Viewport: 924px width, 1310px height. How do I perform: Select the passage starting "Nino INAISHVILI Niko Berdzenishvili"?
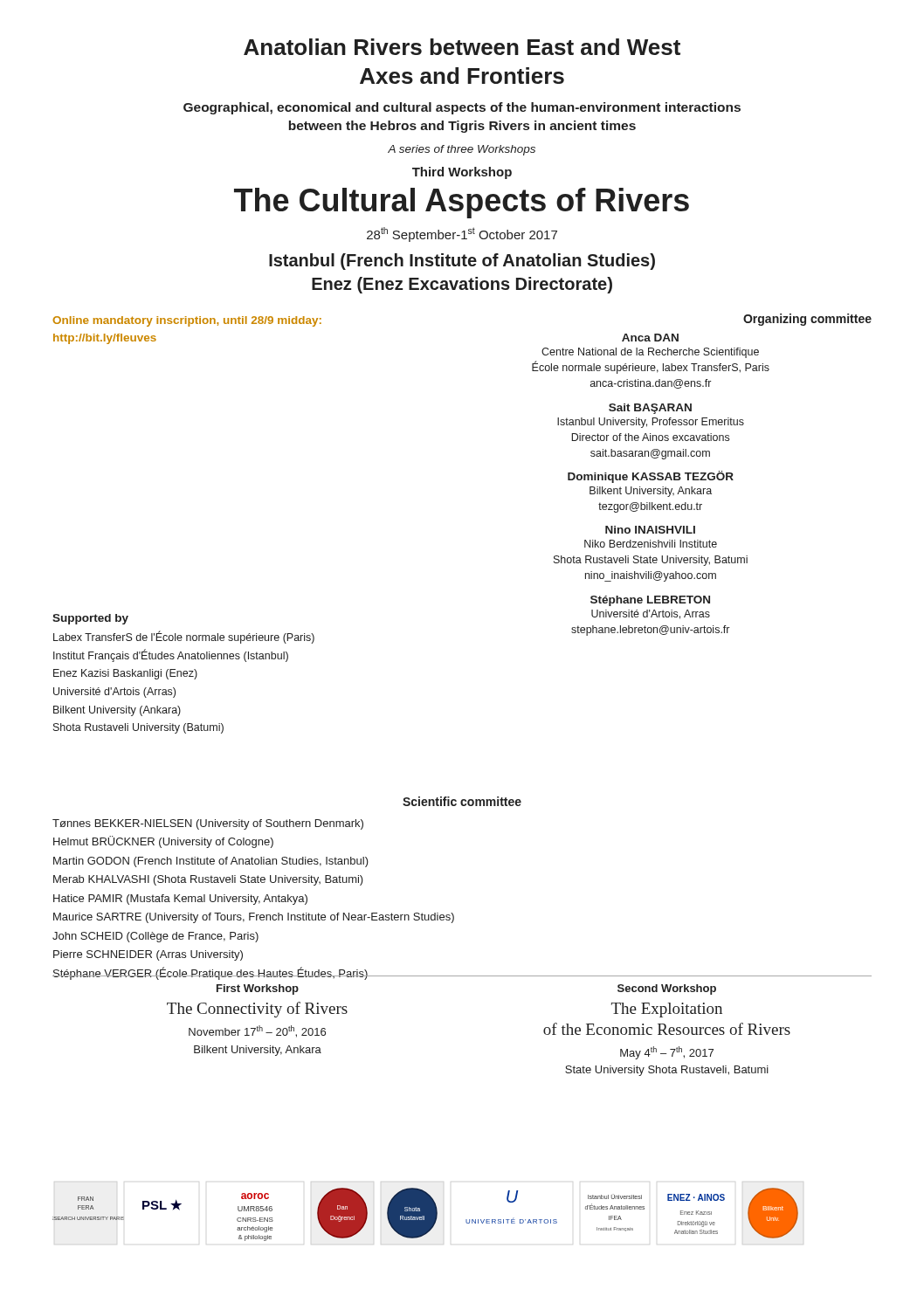650,553
